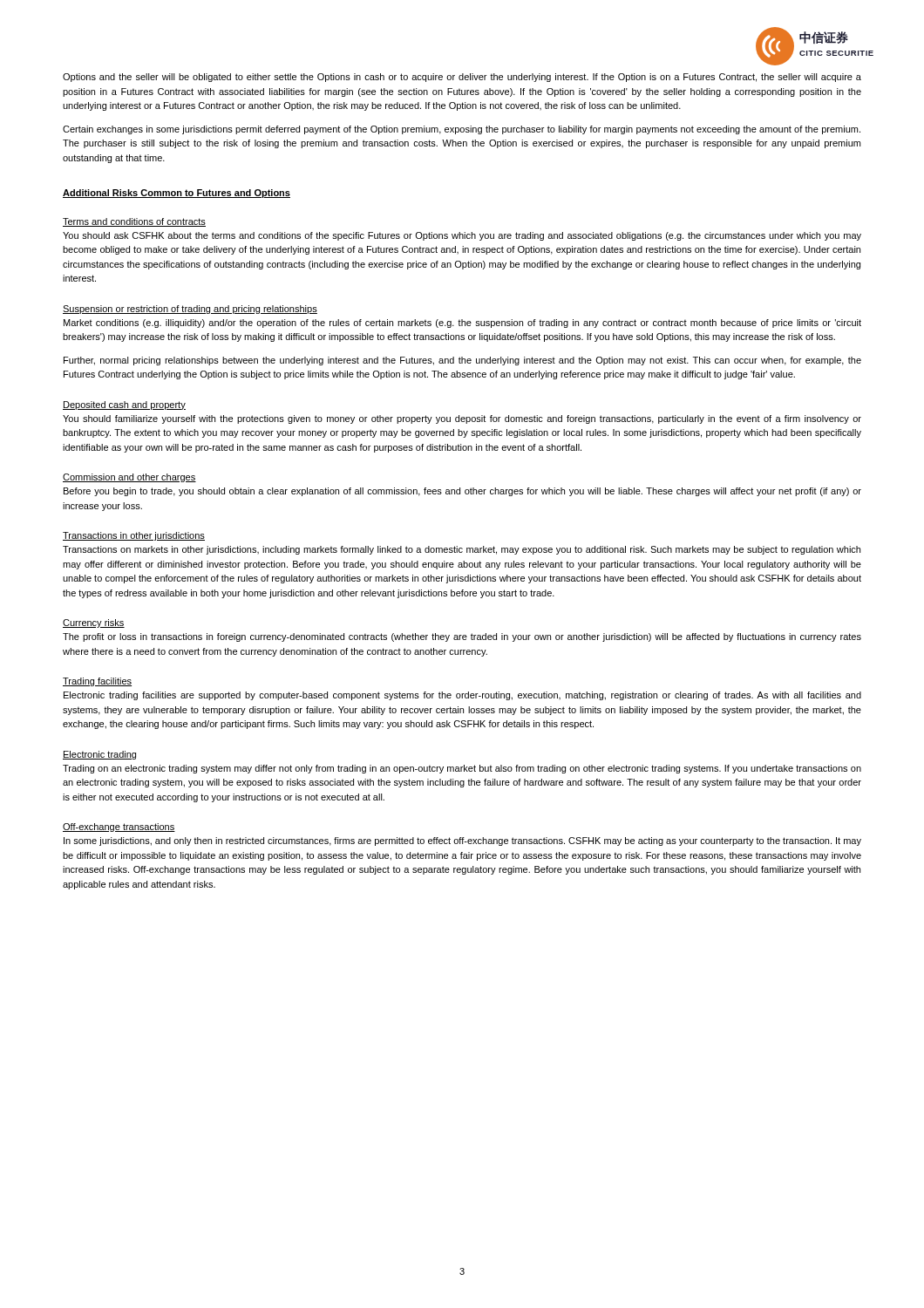The height and width of the screenshot is (1308, 924).
Task: Select the text starting "Transactions on markets"
Action: (462, 571)
